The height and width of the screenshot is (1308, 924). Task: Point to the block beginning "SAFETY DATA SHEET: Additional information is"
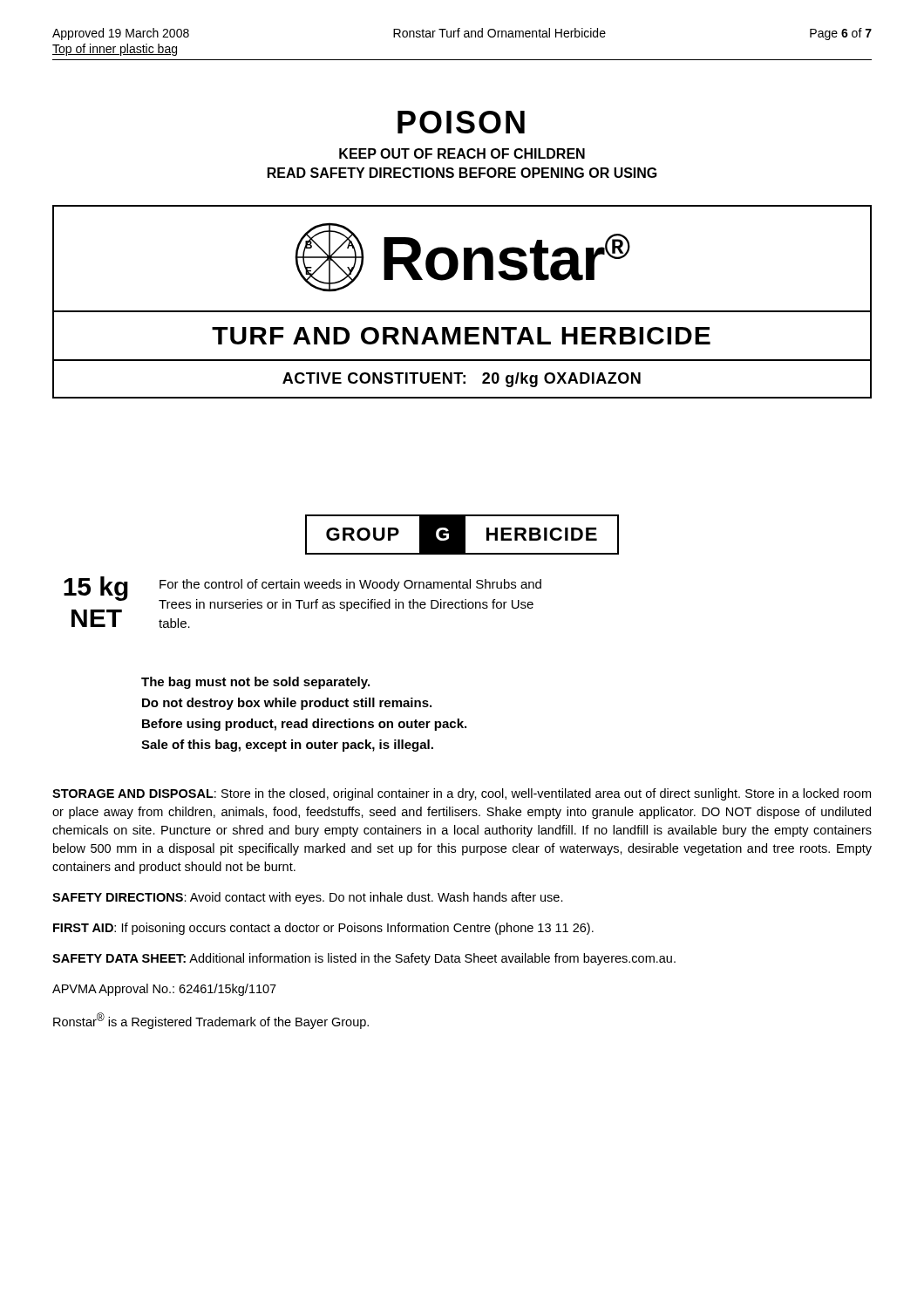pos(364,958)
